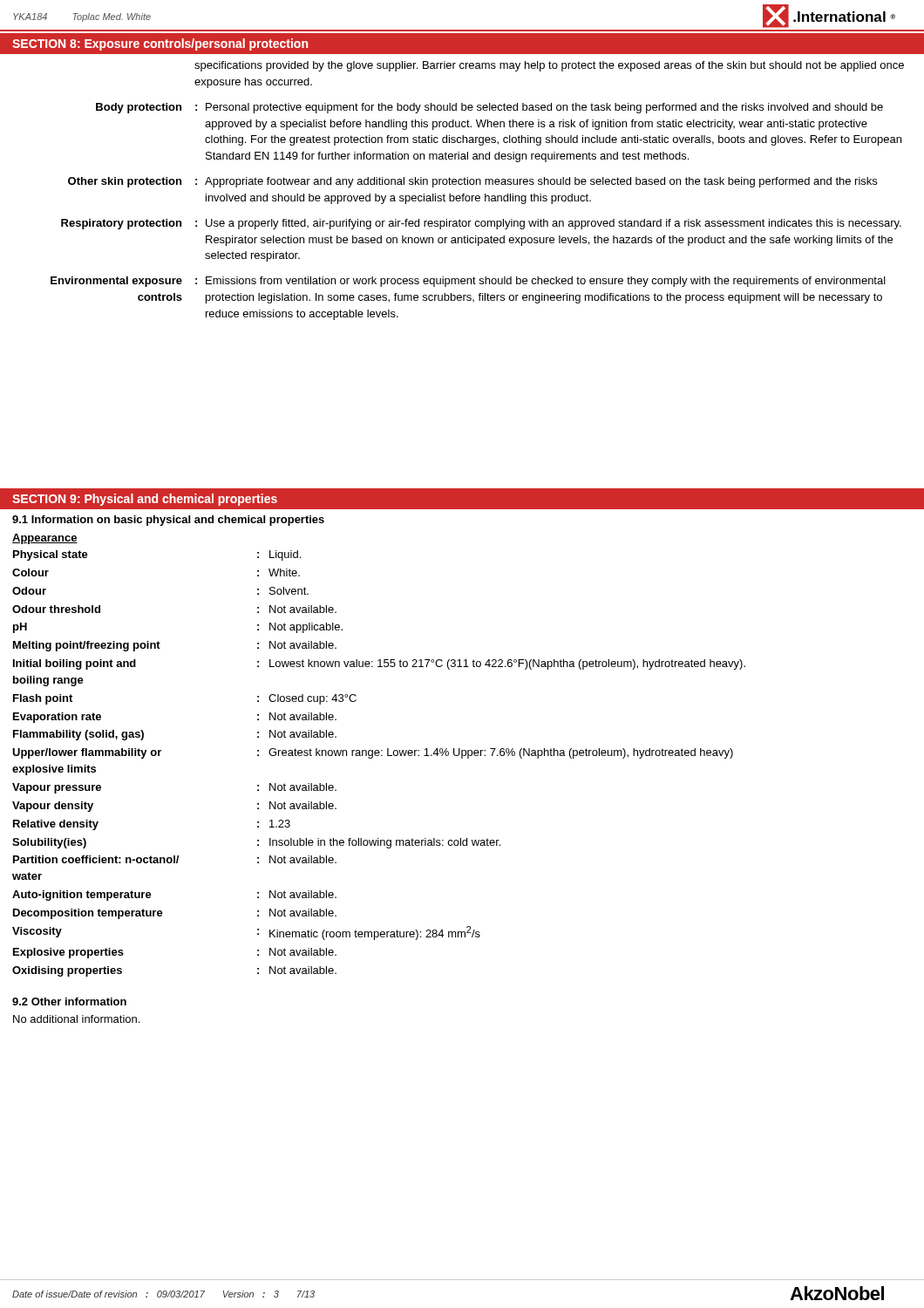The width and height of the screenshot is (924, 1308).
Task: Find the passage starting "Vapour density : Not"
Action: point(48,806)
